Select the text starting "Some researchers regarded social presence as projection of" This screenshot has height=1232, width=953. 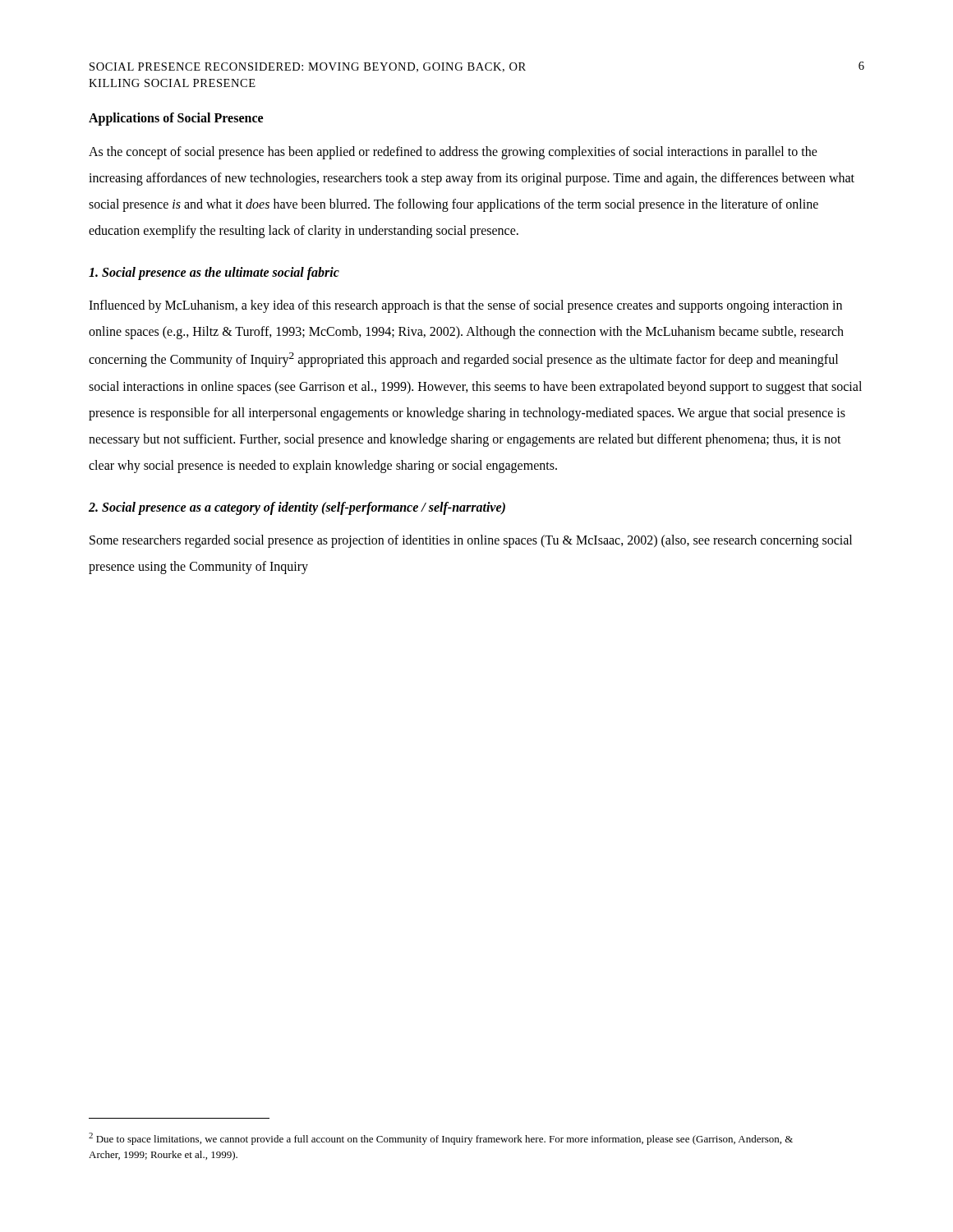point(476,554)
